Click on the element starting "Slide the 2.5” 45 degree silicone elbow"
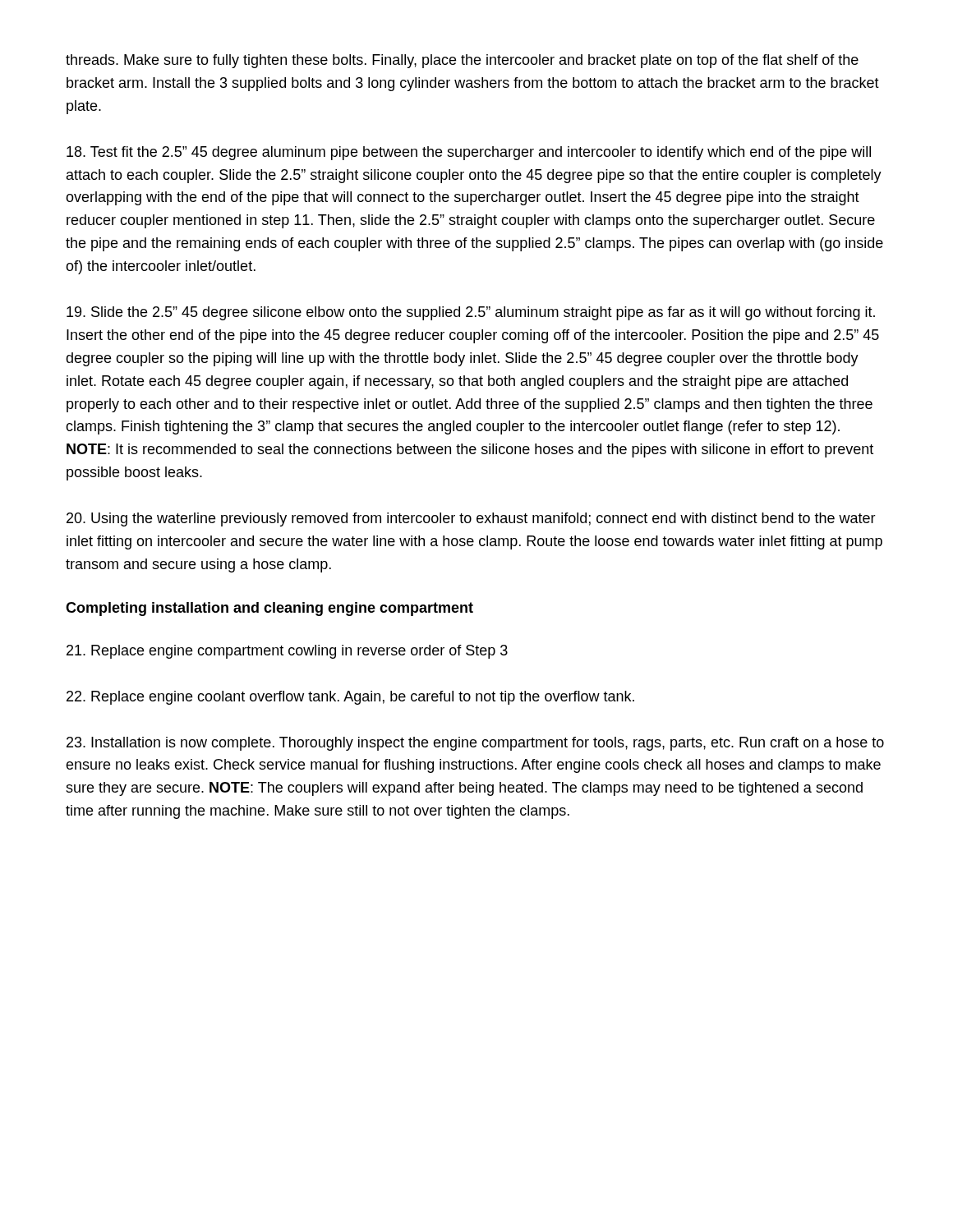 click(x=473, y=392)
